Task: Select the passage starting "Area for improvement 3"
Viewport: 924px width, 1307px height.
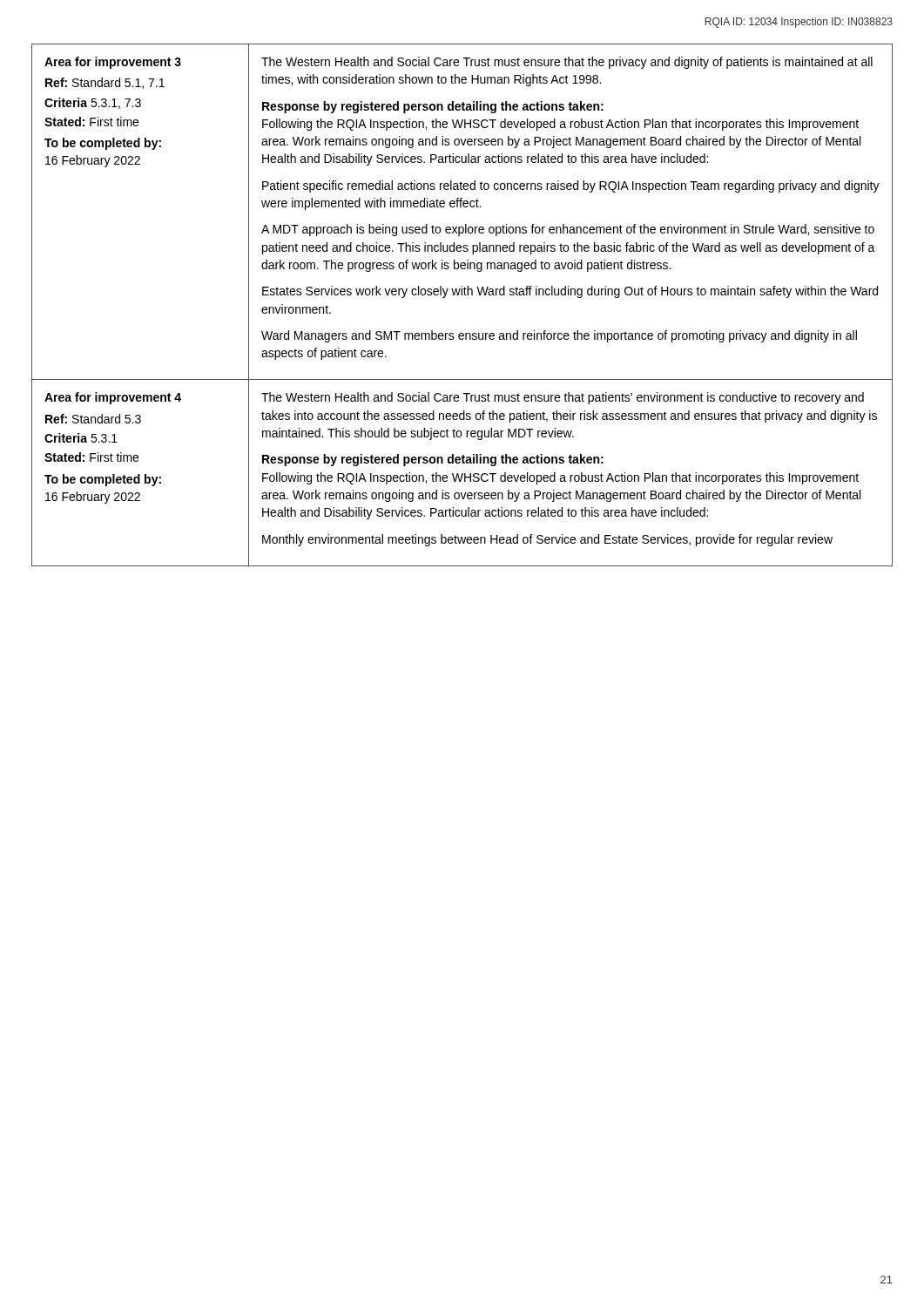Action: point(140,111)
